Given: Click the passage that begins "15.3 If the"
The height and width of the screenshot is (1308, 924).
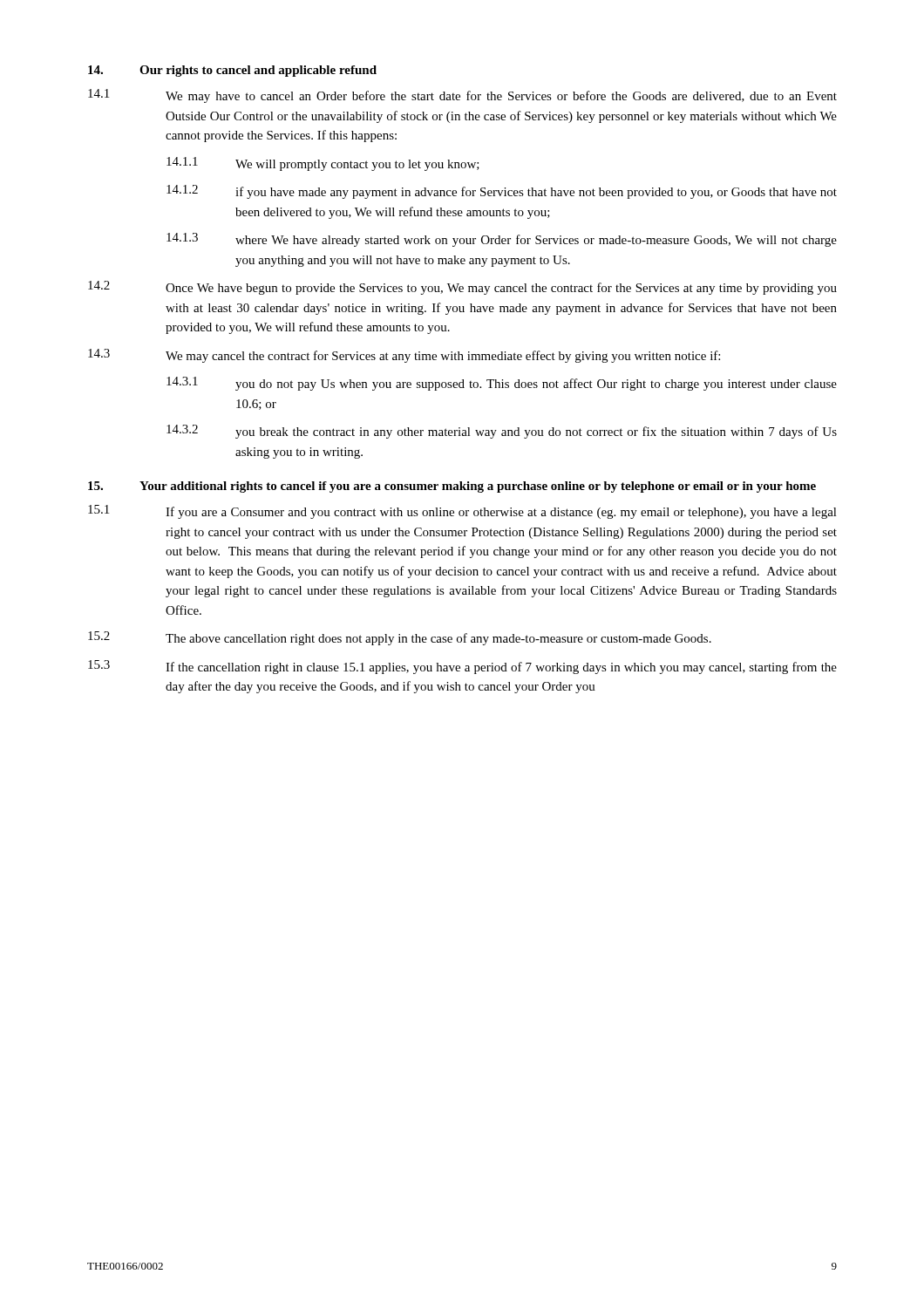Looking at the screenshot, I should (462, 677).
